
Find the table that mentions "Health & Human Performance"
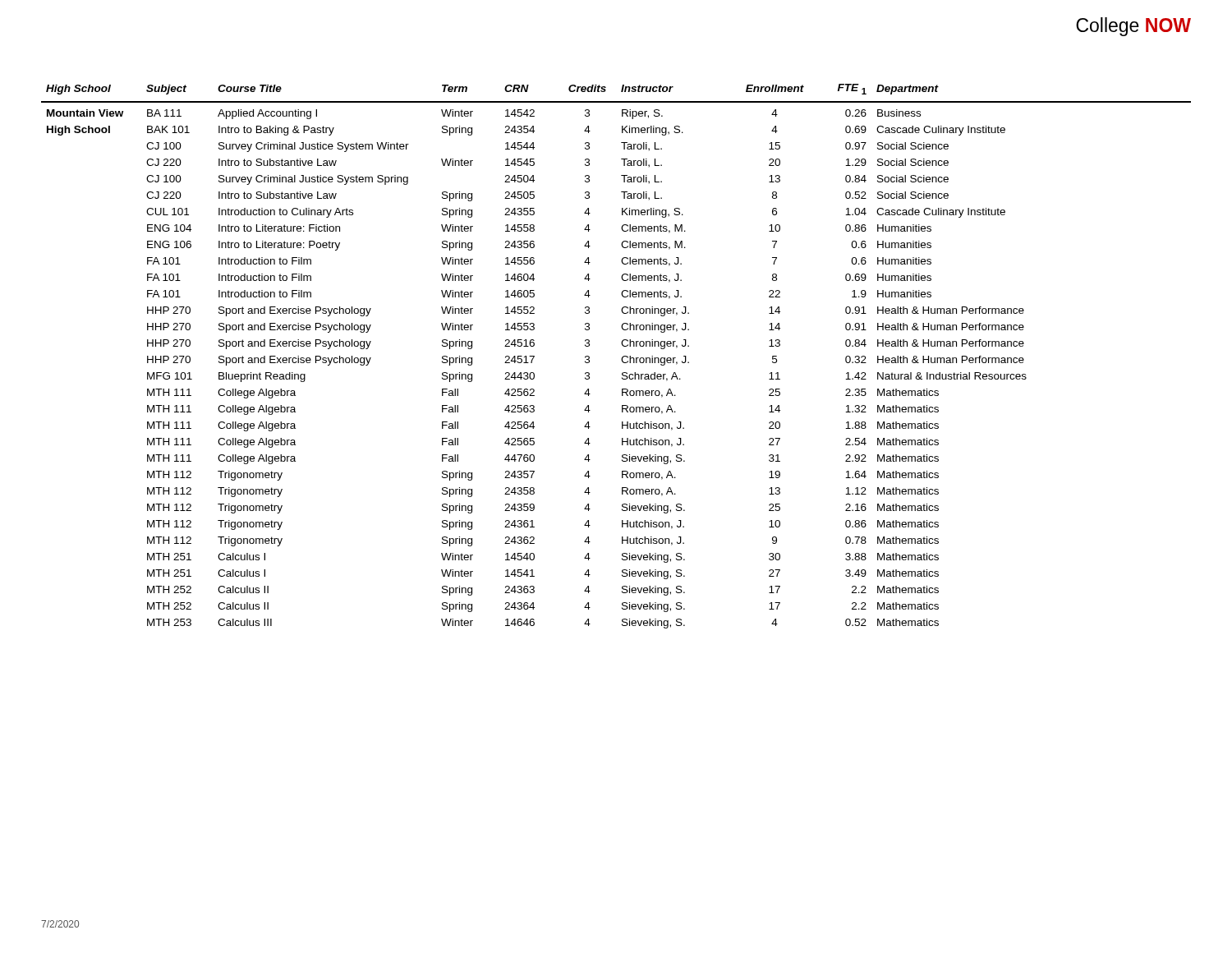(x=616, y=354)
